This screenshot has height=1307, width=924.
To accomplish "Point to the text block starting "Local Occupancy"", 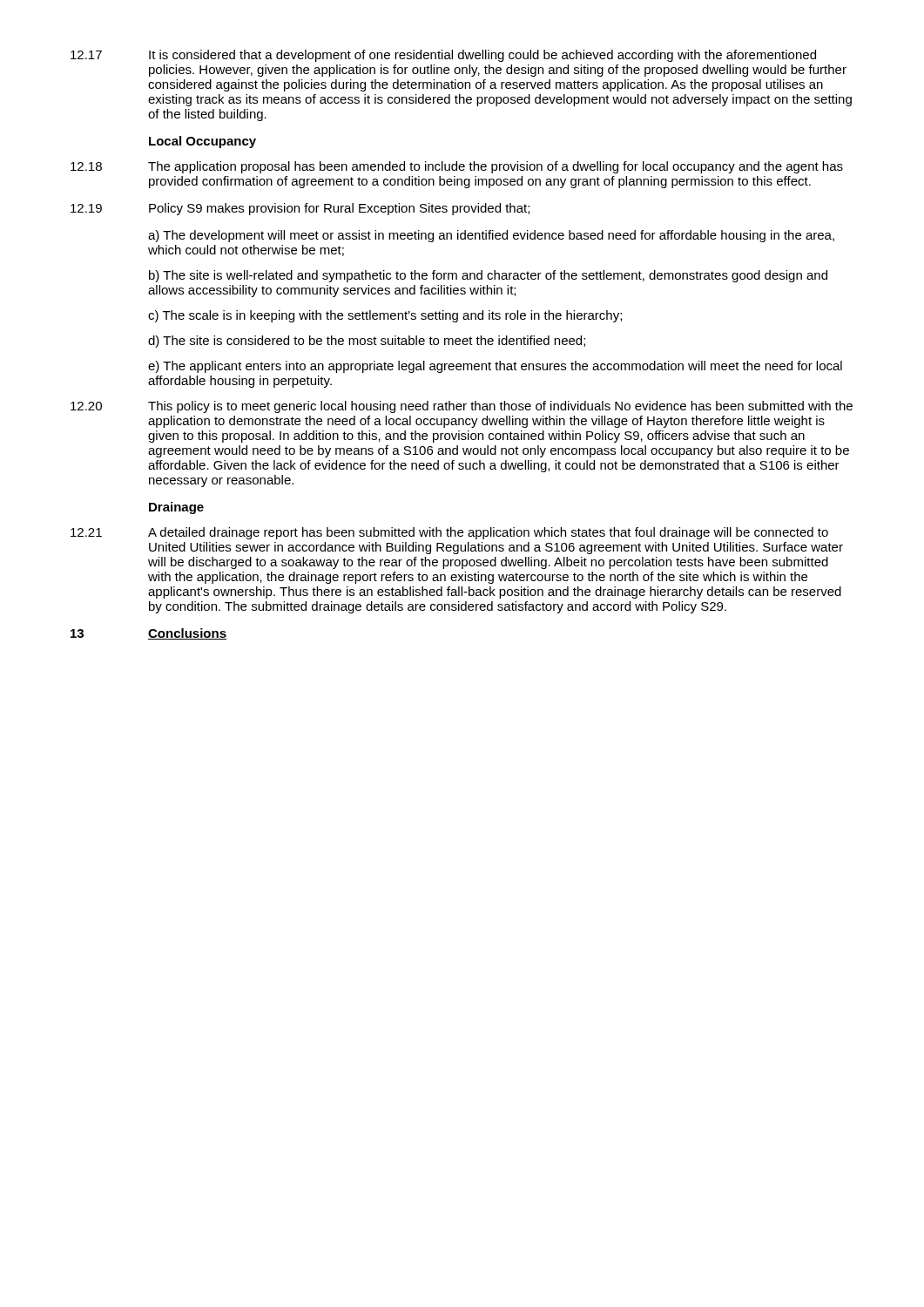I will click(202, 141).
